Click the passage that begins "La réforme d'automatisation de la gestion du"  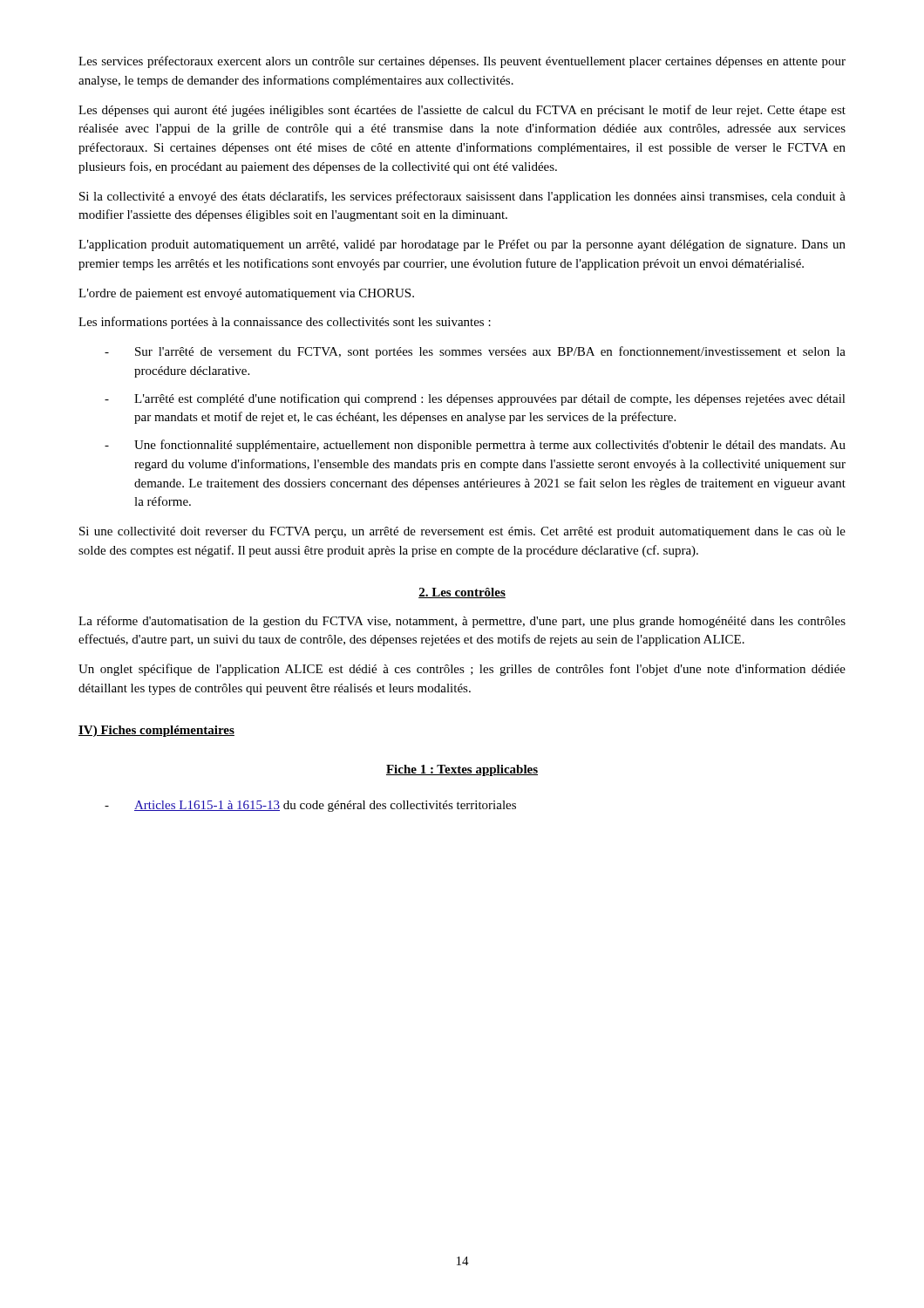click(462, 630)
